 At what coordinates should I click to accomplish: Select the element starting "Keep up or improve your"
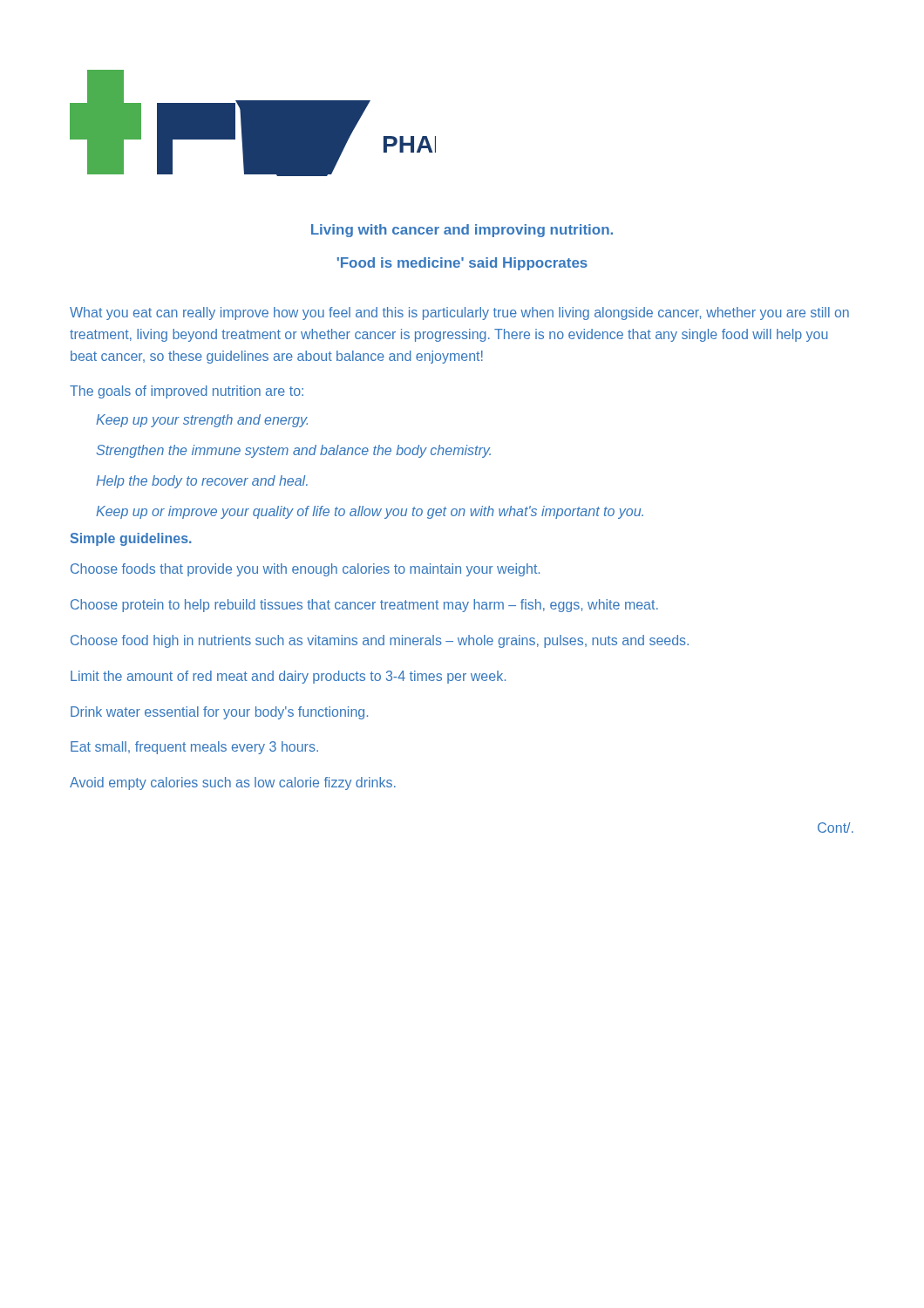pyautogui.click(x=371, y=511)
